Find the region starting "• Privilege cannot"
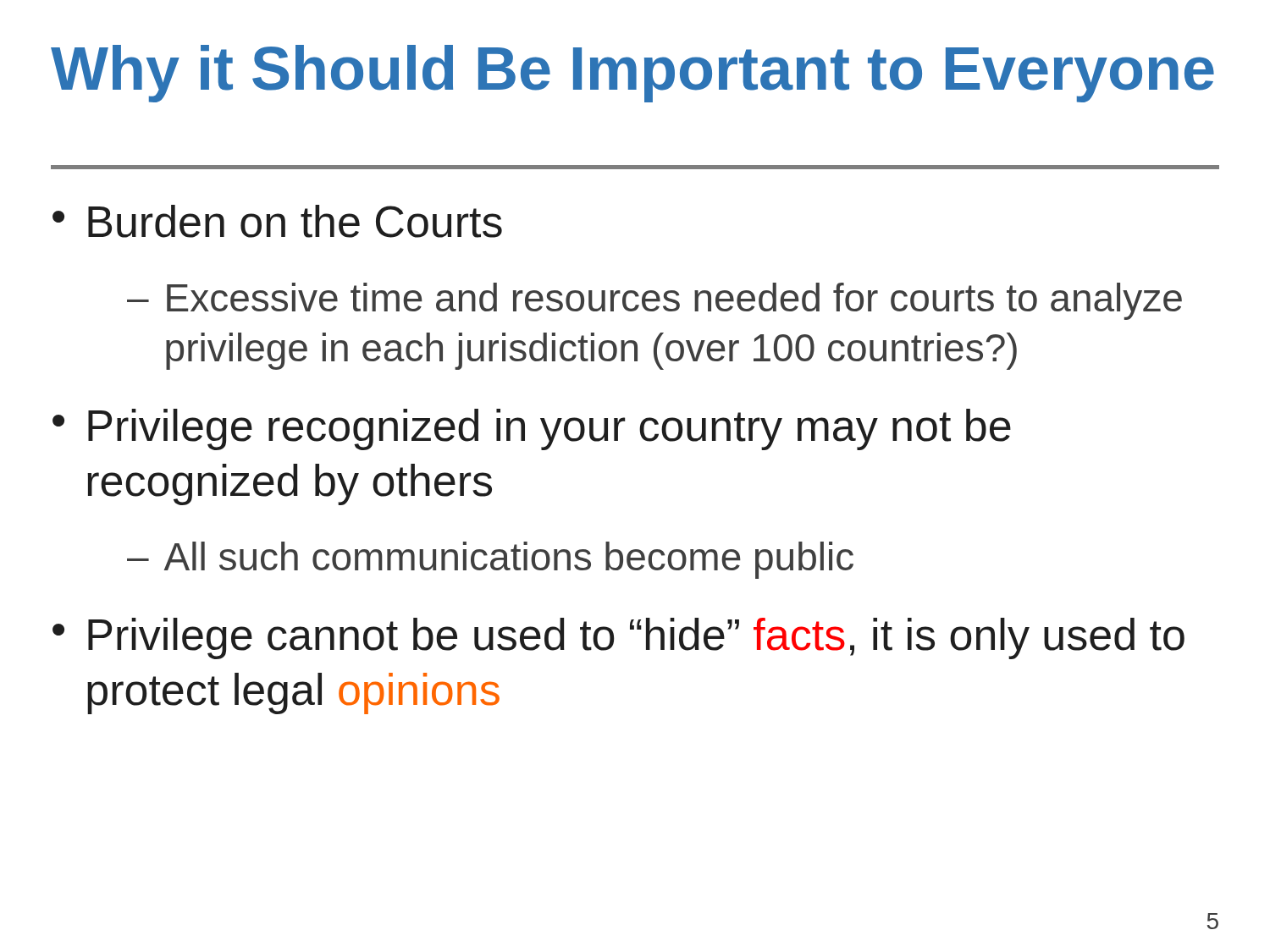 point(635,662)
